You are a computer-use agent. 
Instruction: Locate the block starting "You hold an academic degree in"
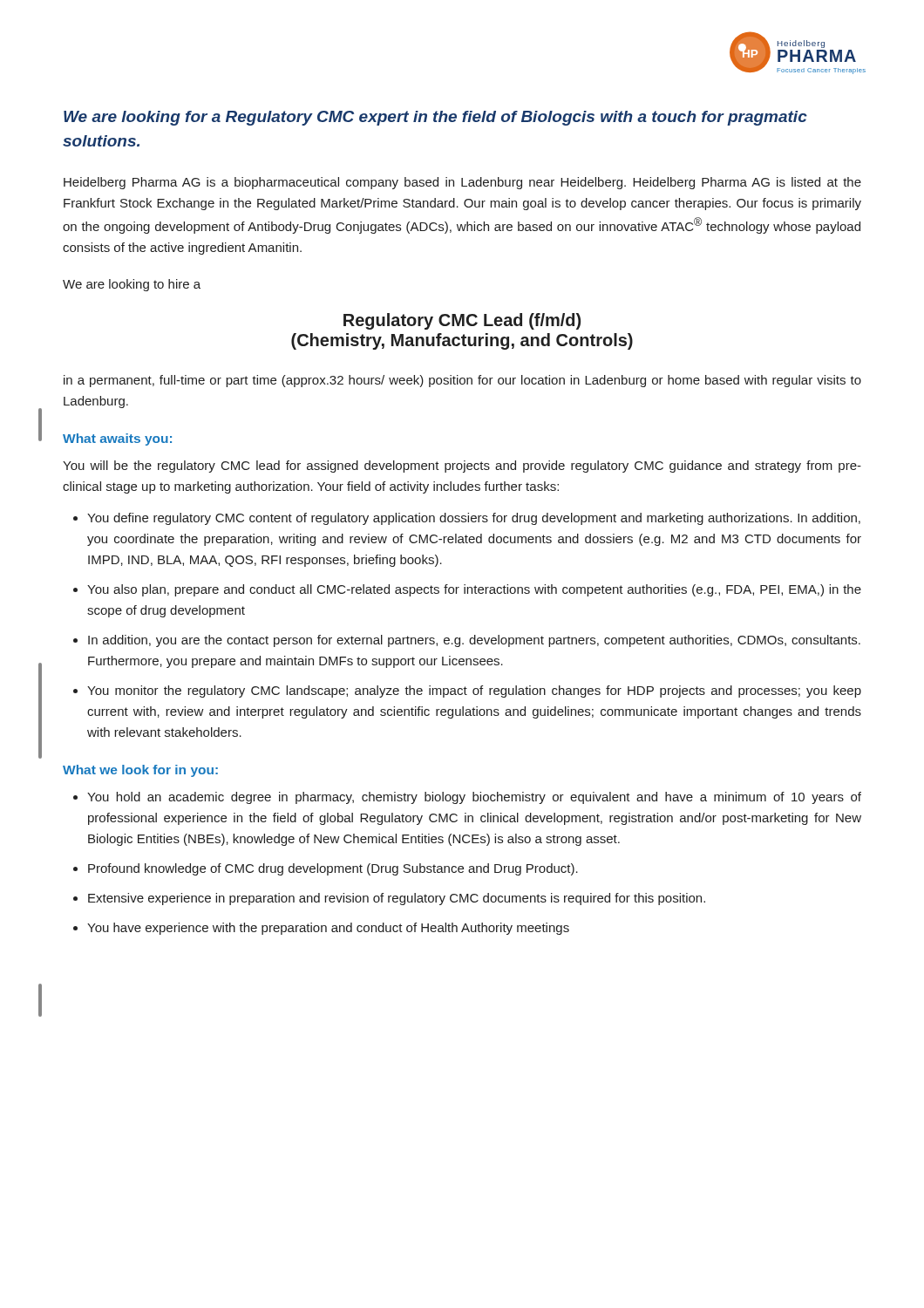pos(474,818)
